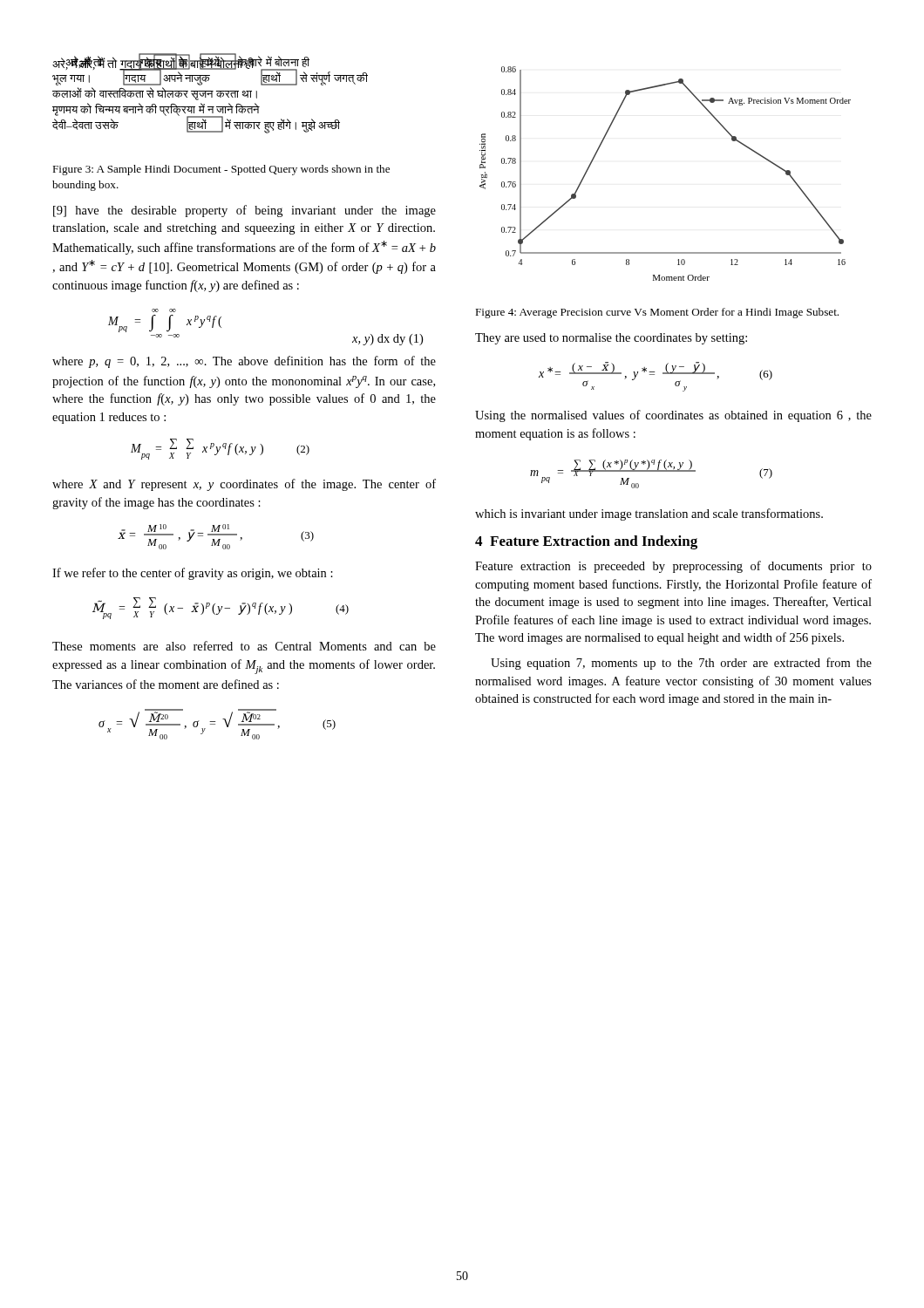Locate the line chart
This screenshot has width=924, height=1308.
click(x=673, y=176)
